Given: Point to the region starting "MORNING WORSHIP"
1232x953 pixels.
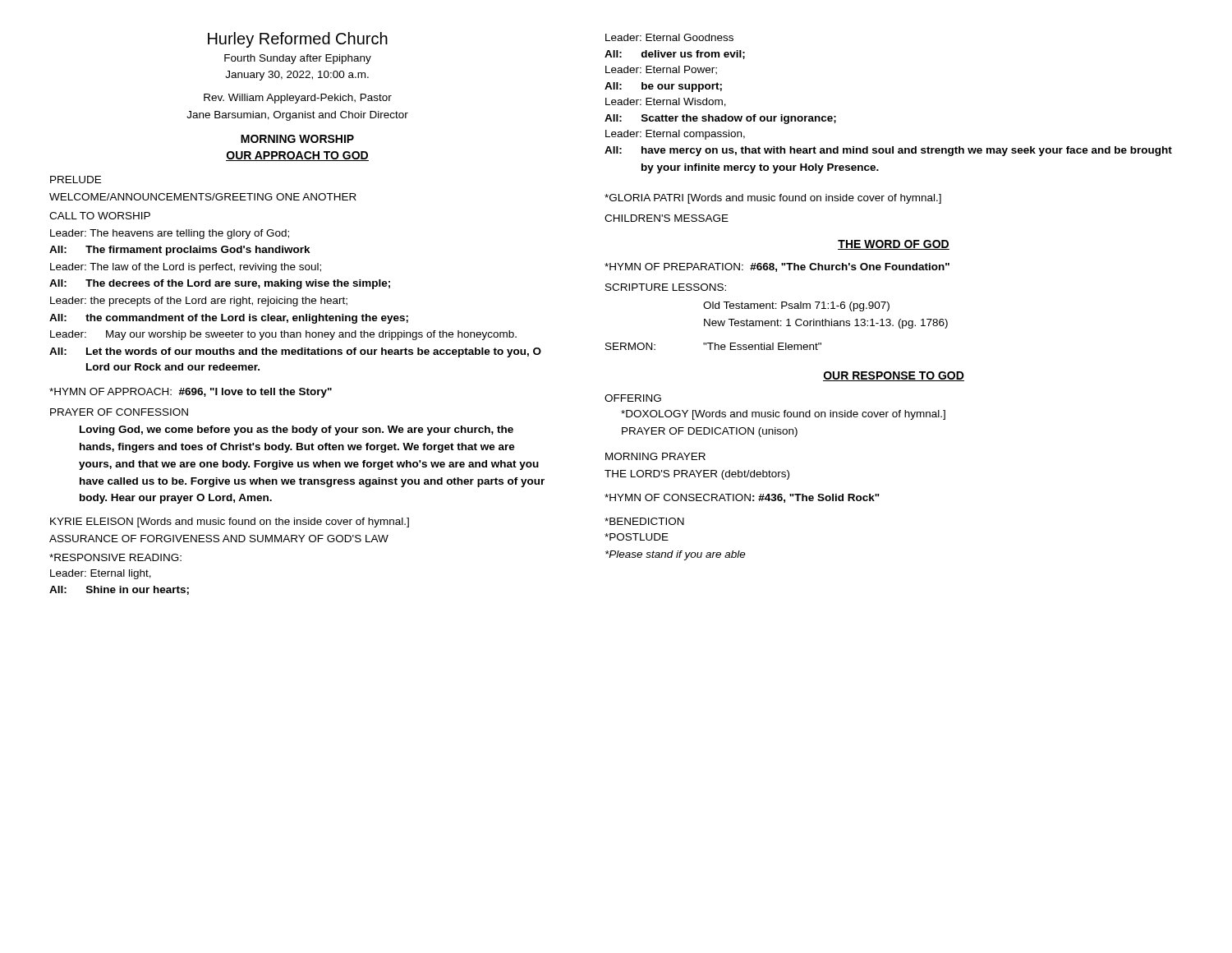Looking at the screenshot, I should click(x=297, y=139).
